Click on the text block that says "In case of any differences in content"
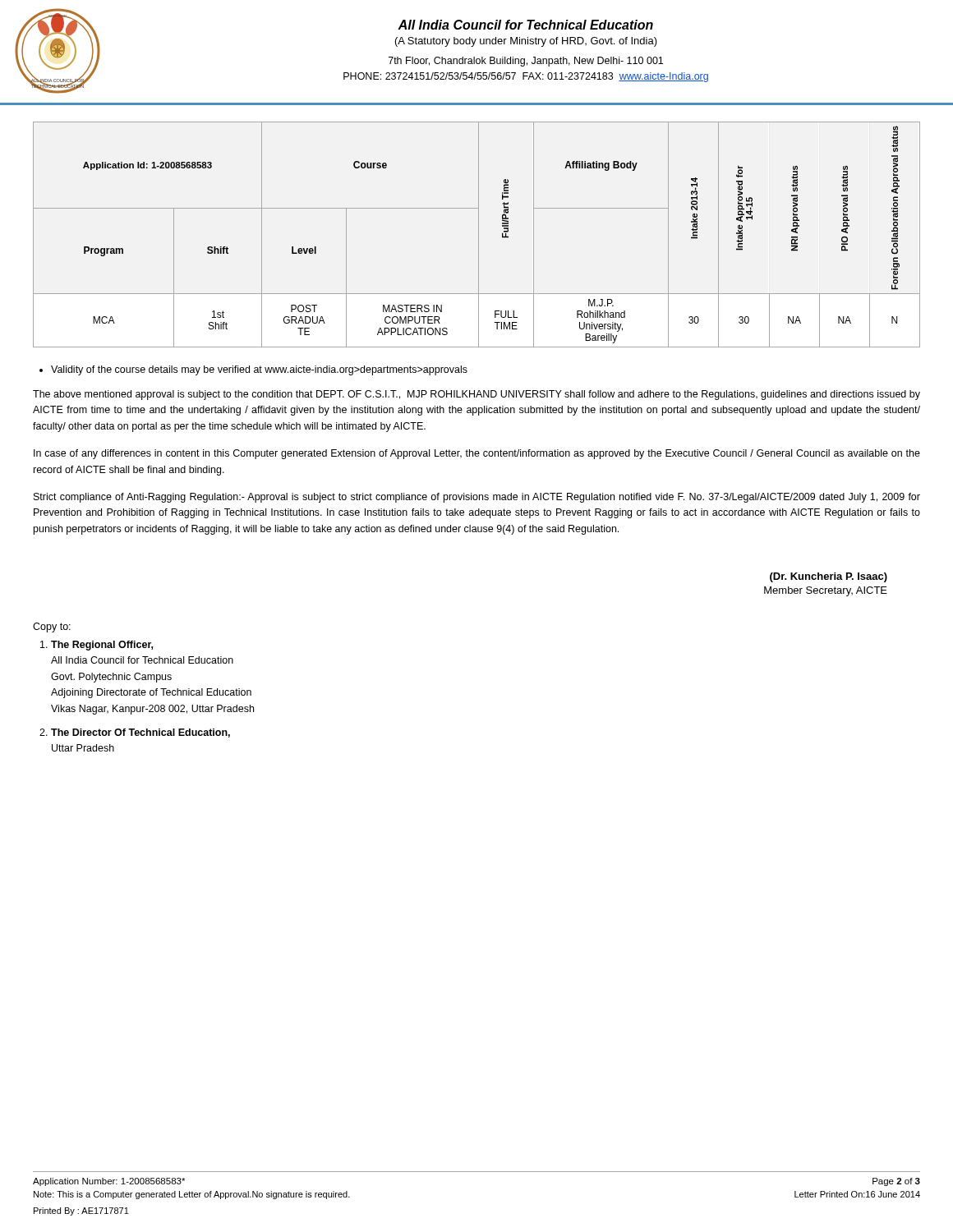This screenshot has width=953, height=1232. pyautogui.click(x=476, y=462)
